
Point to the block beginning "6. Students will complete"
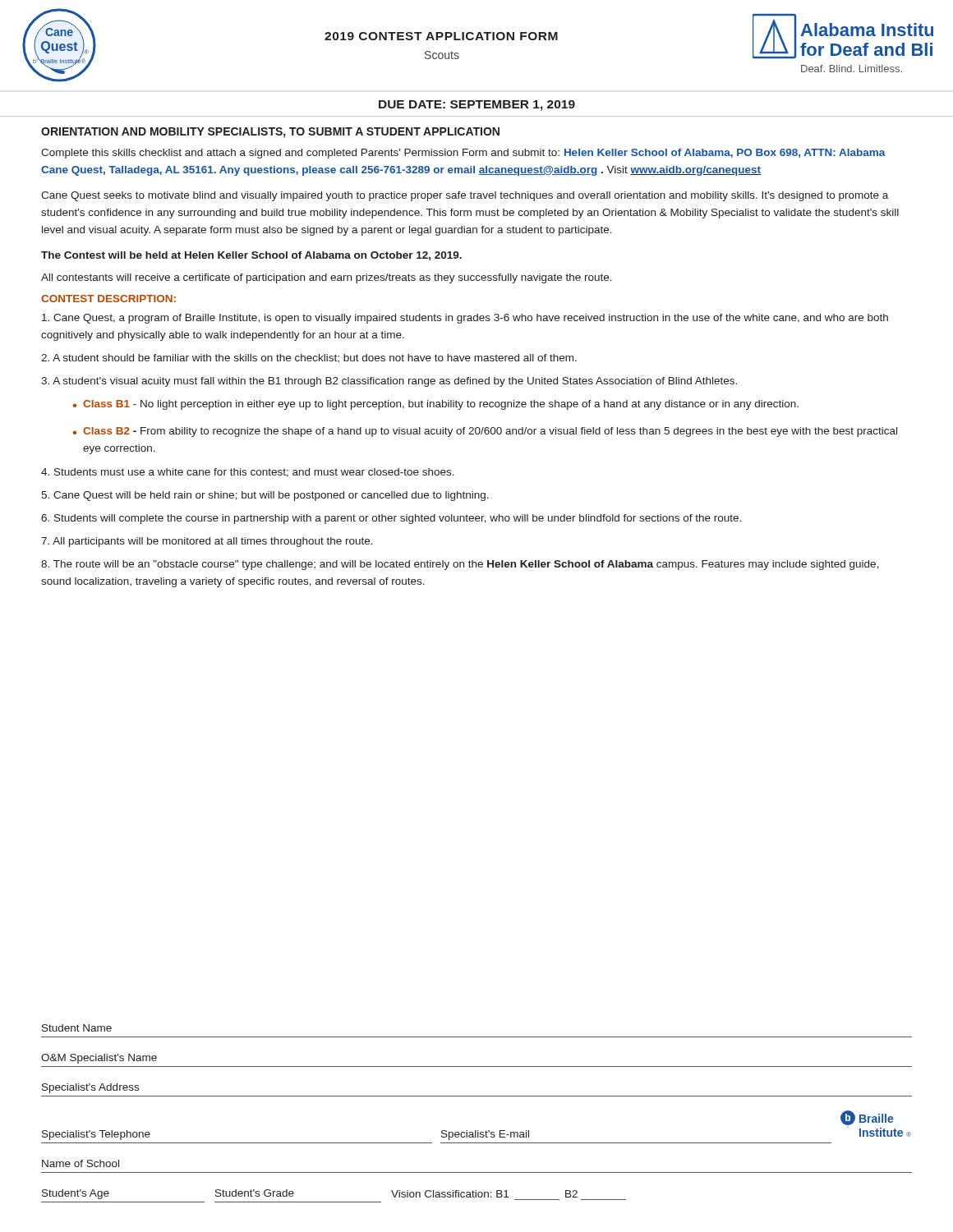392,518
